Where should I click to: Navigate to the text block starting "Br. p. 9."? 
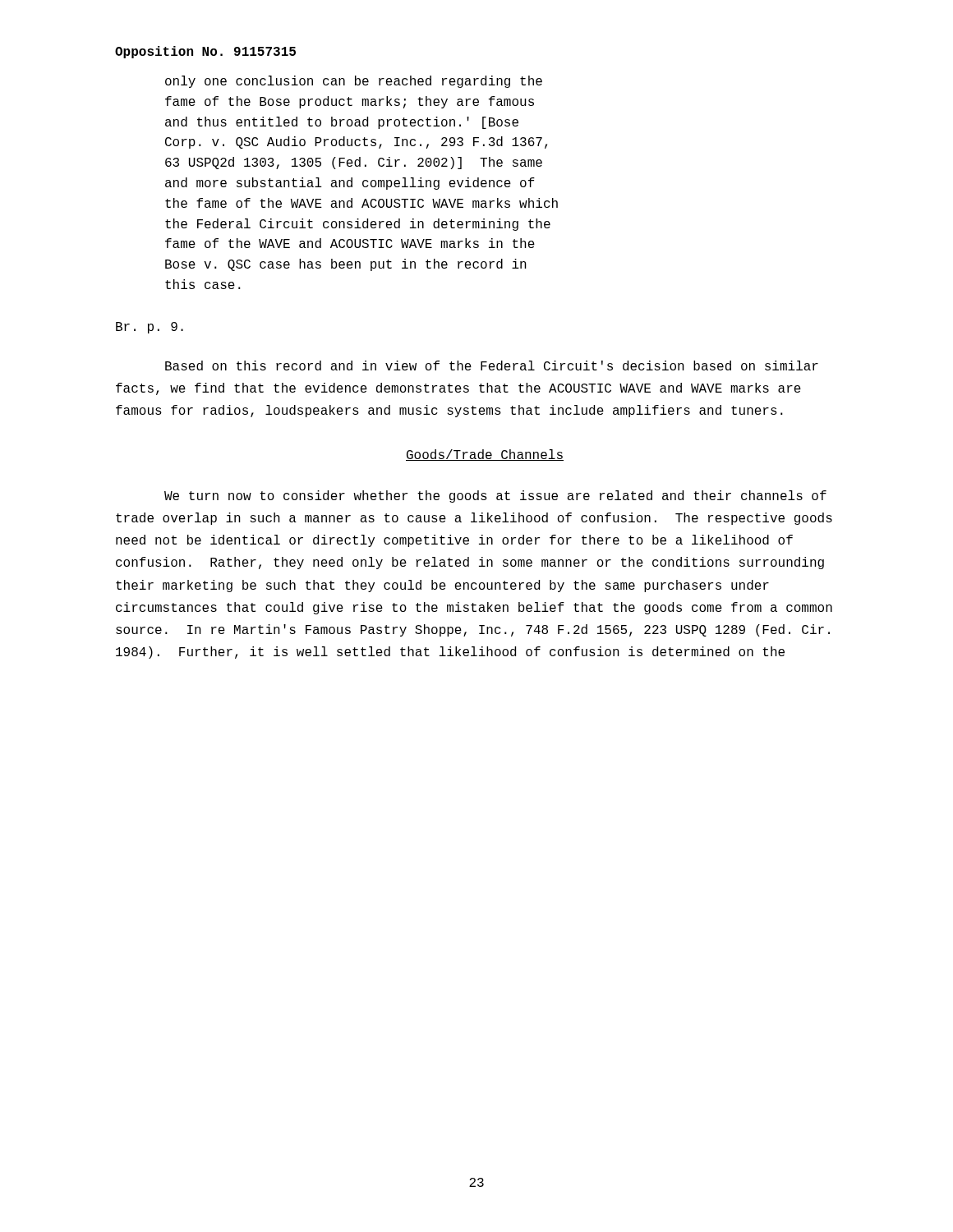tap(151, 327)
